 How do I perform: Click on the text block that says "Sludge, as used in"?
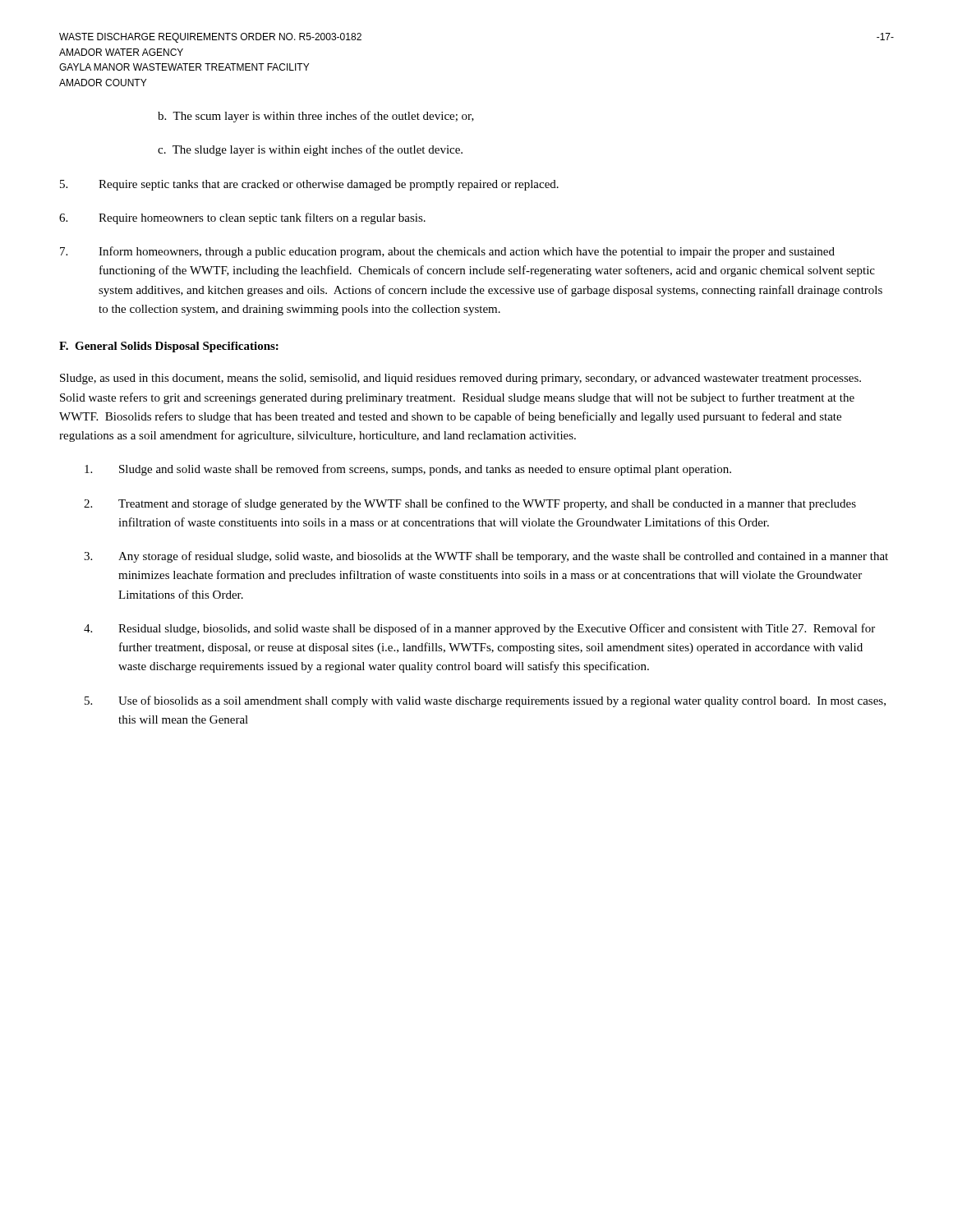(x=462, y=407)
